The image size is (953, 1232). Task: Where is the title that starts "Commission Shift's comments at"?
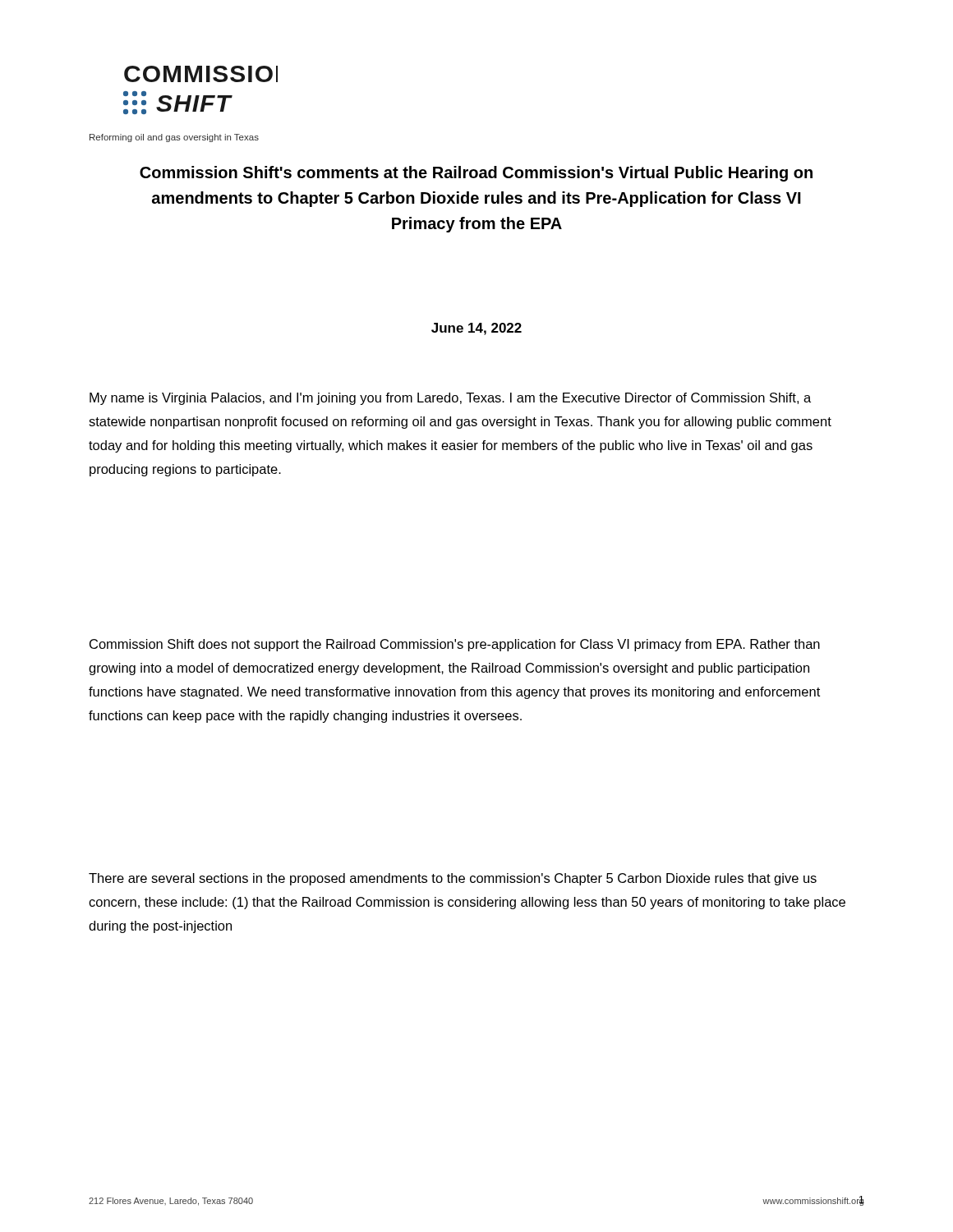coord(476,198)
